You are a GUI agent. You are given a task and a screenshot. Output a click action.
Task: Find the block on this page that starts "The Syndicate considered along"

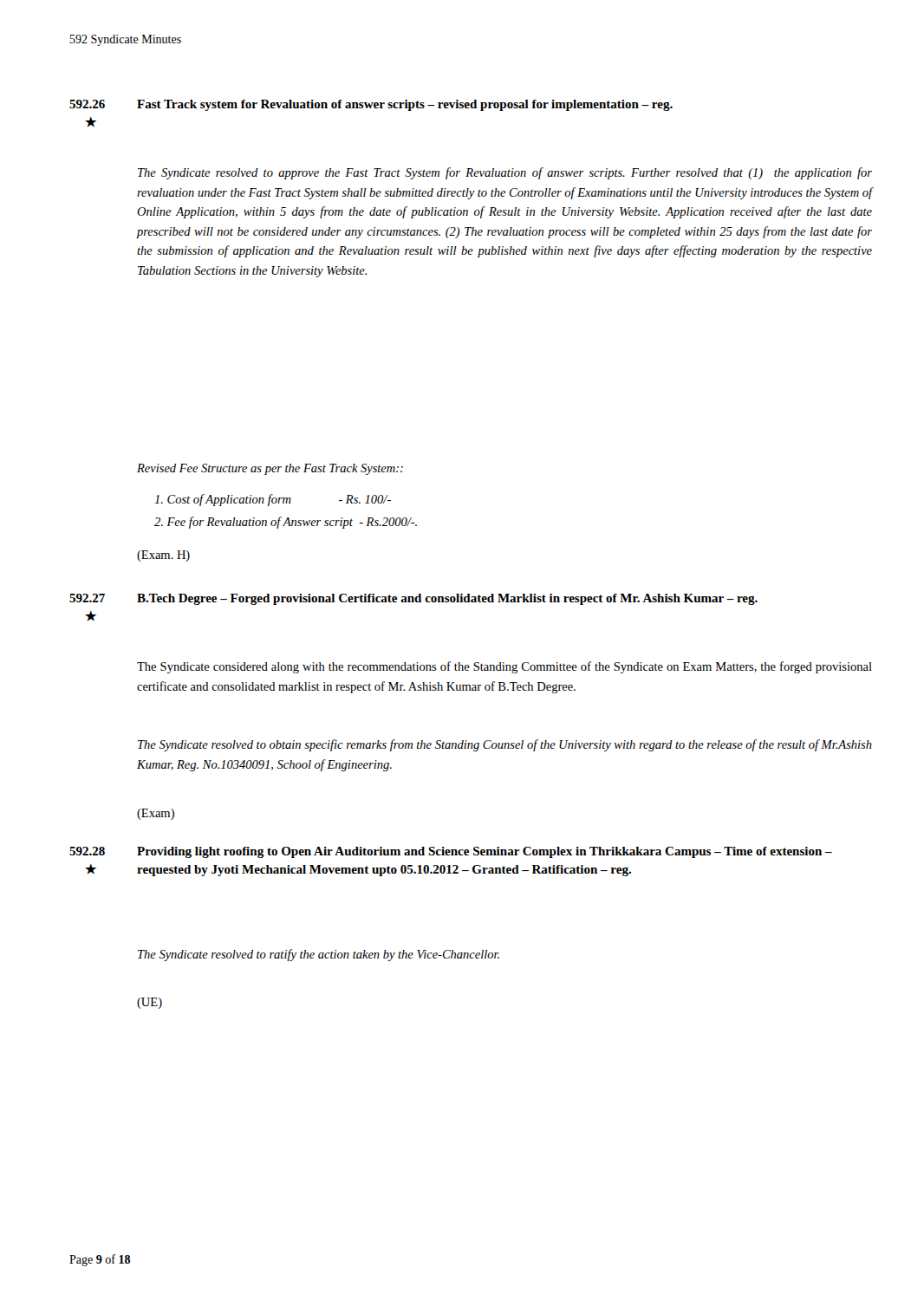(x=504, y=676)
